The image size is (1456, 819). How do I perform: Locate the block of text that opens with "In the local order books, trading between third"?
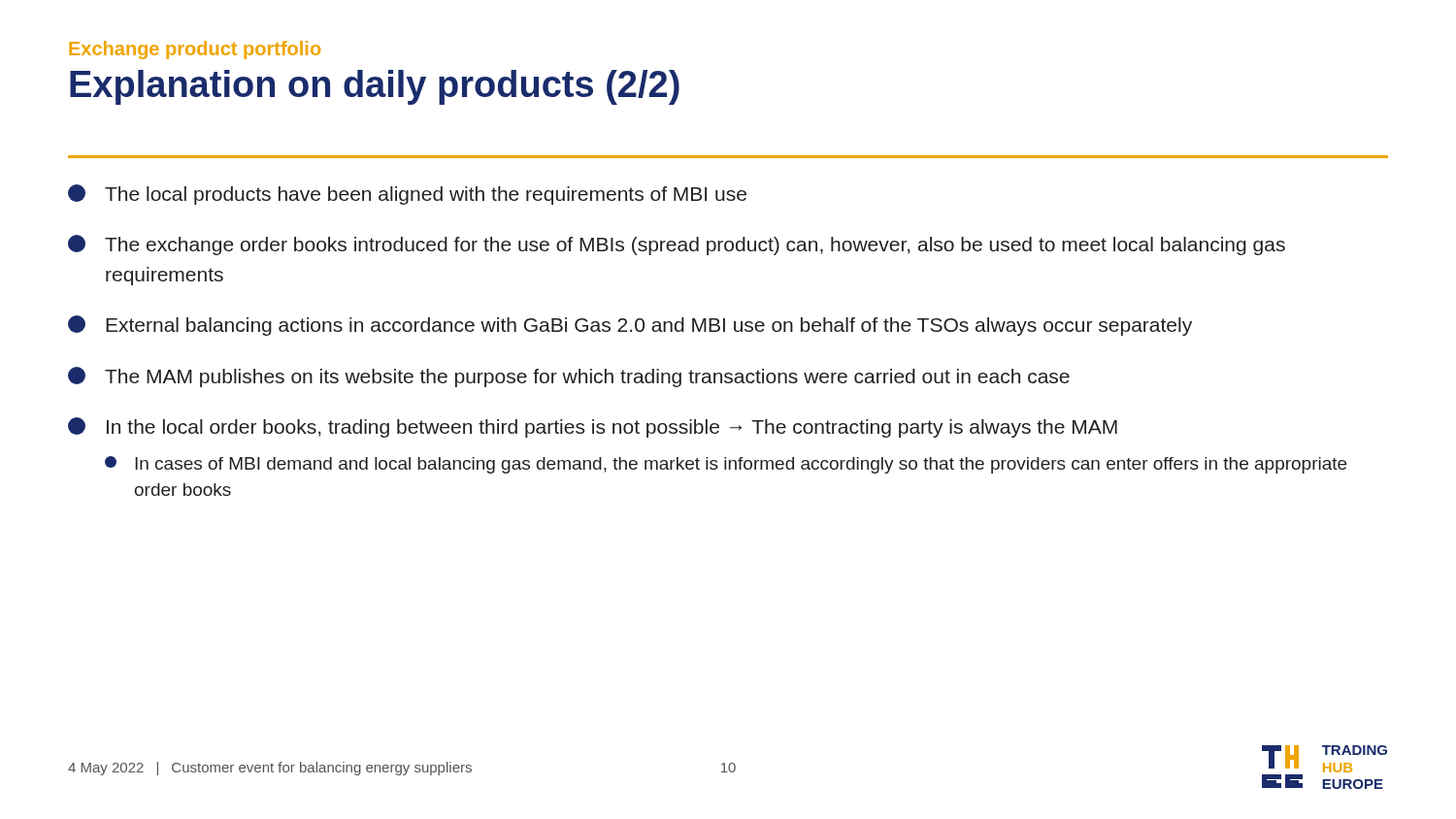tap(728, 458)
